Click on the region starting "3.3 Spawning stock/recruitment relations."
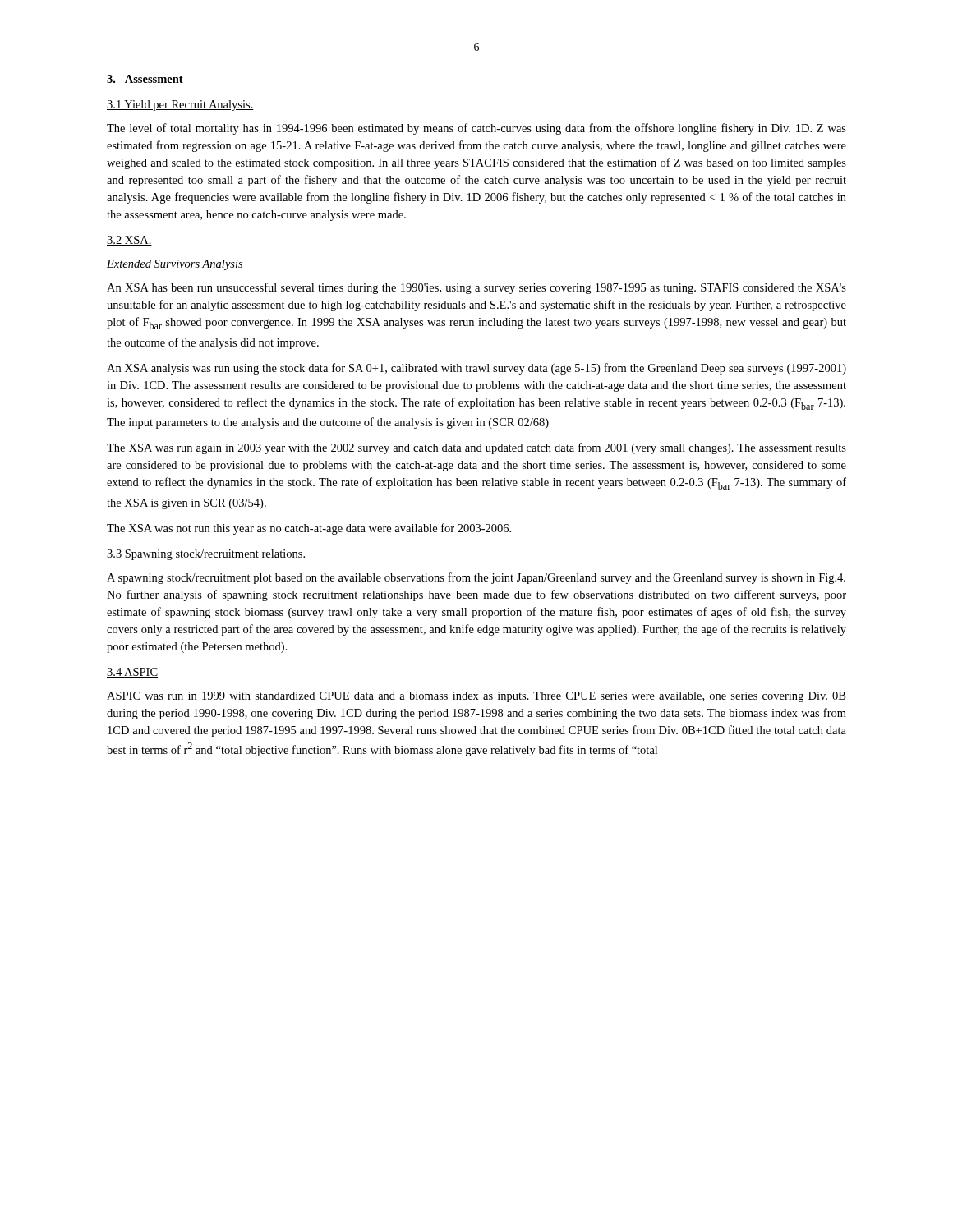Viewport: 953px width, 1232px height. 206,555
